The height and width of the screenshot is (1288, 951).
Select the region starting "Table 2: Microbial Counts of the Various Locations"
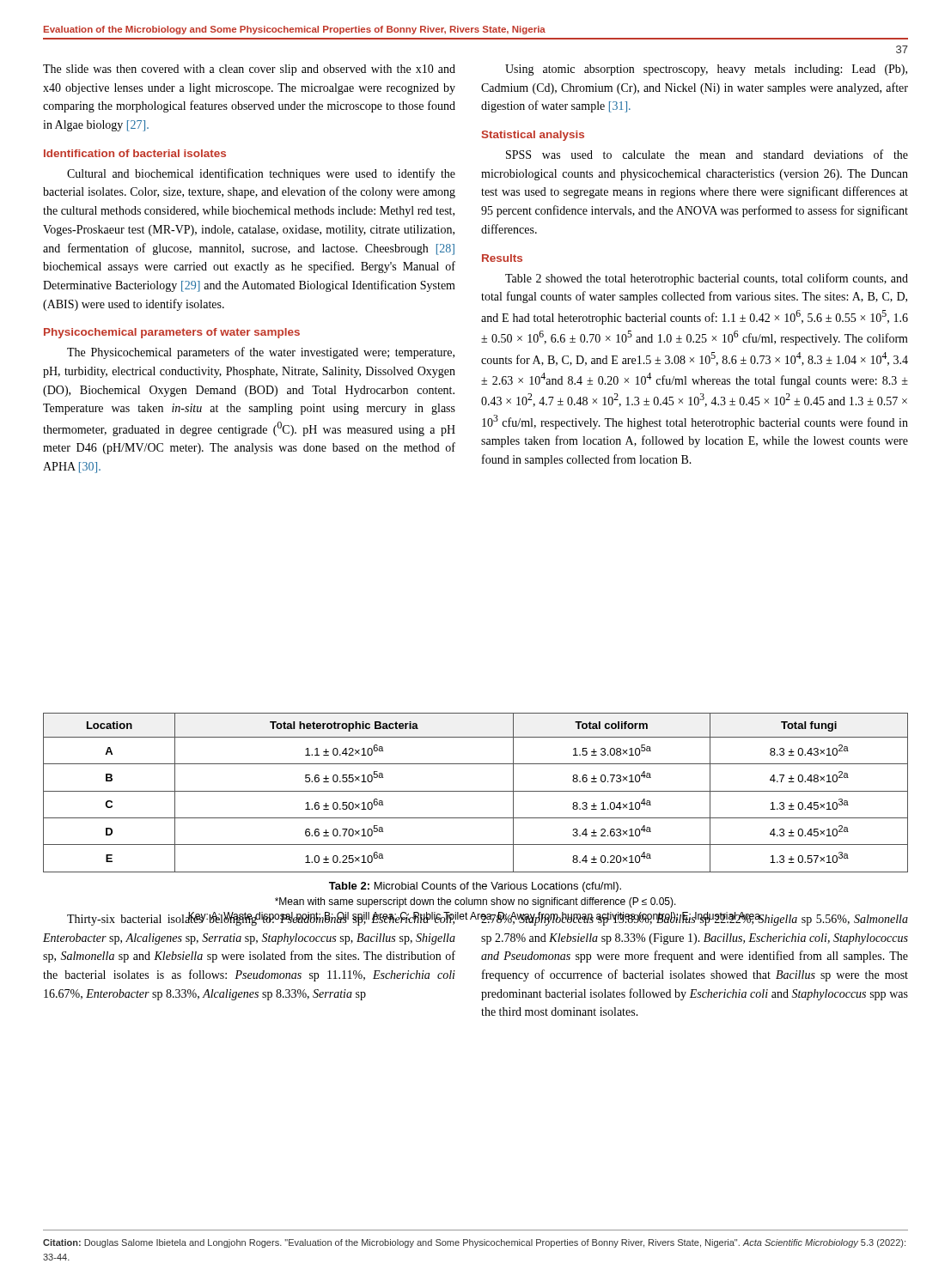(476, 885)
